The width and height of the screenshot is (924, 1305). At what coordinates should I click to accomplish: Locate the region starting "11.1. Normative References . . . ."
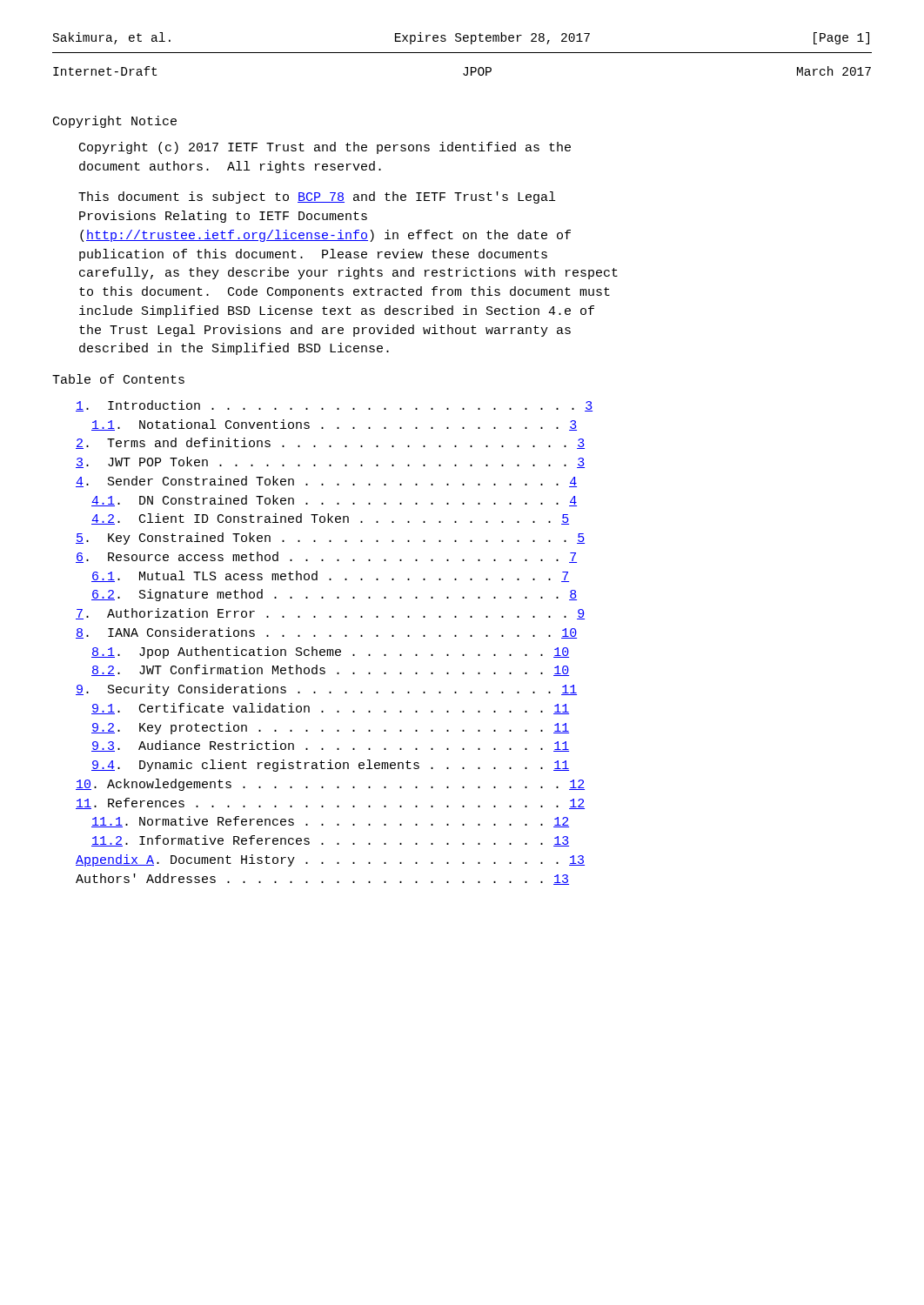tap(311, 823)
